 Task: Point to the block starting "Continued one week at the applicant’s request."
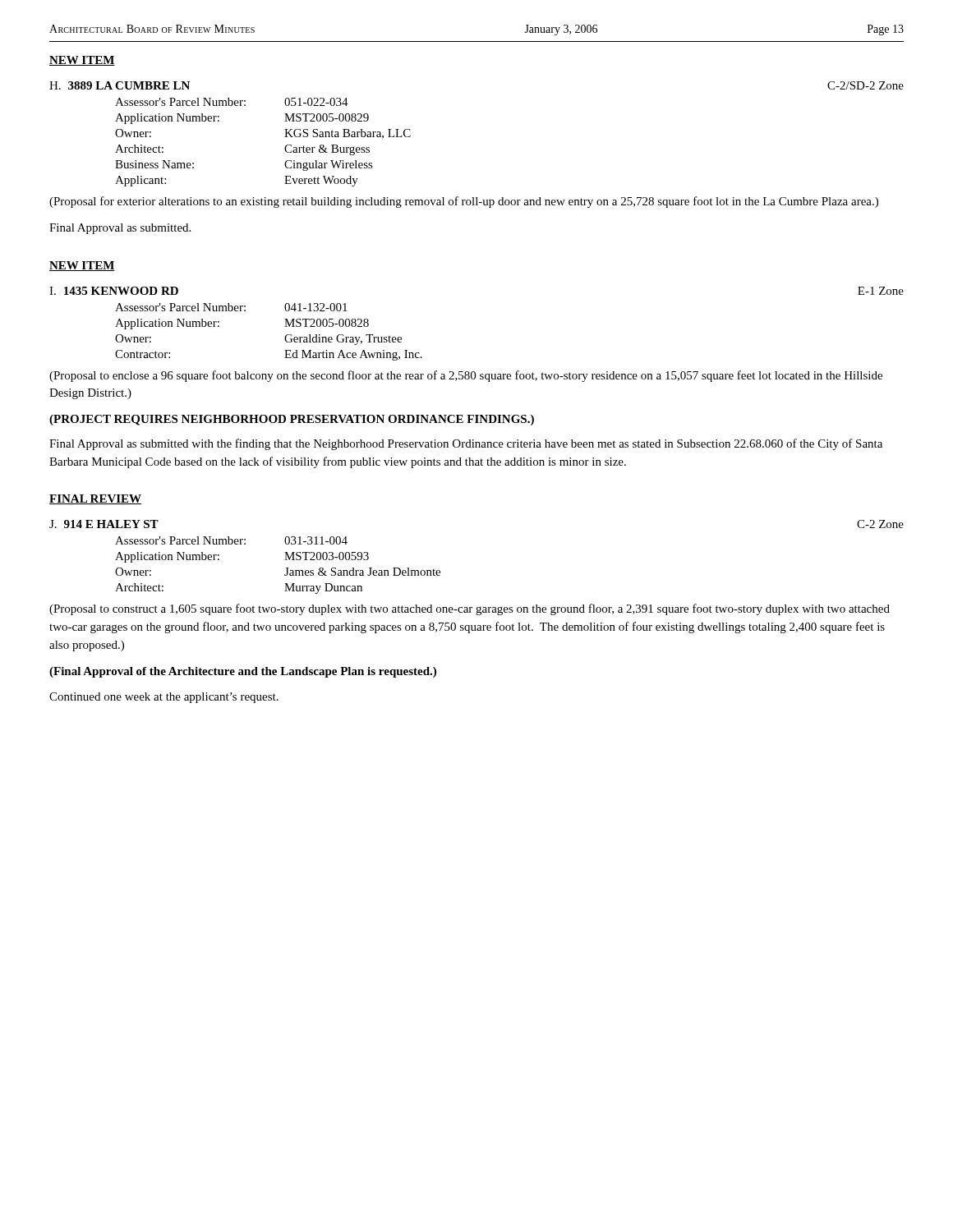164,697
